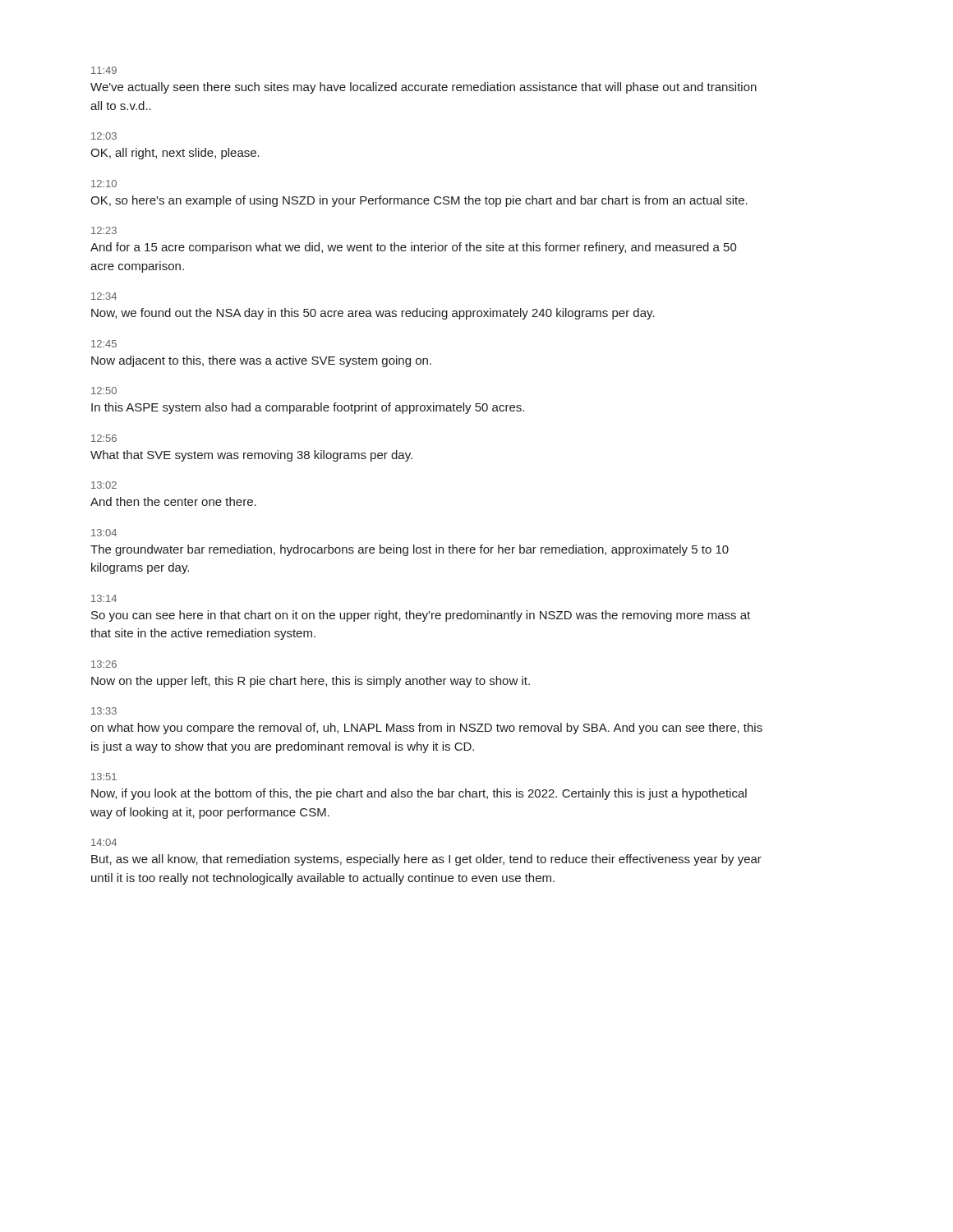Screen dimensions: 1232x953
Task: Select the text block with the text "Now adjacent to this,"
Action: click(427, 360)
